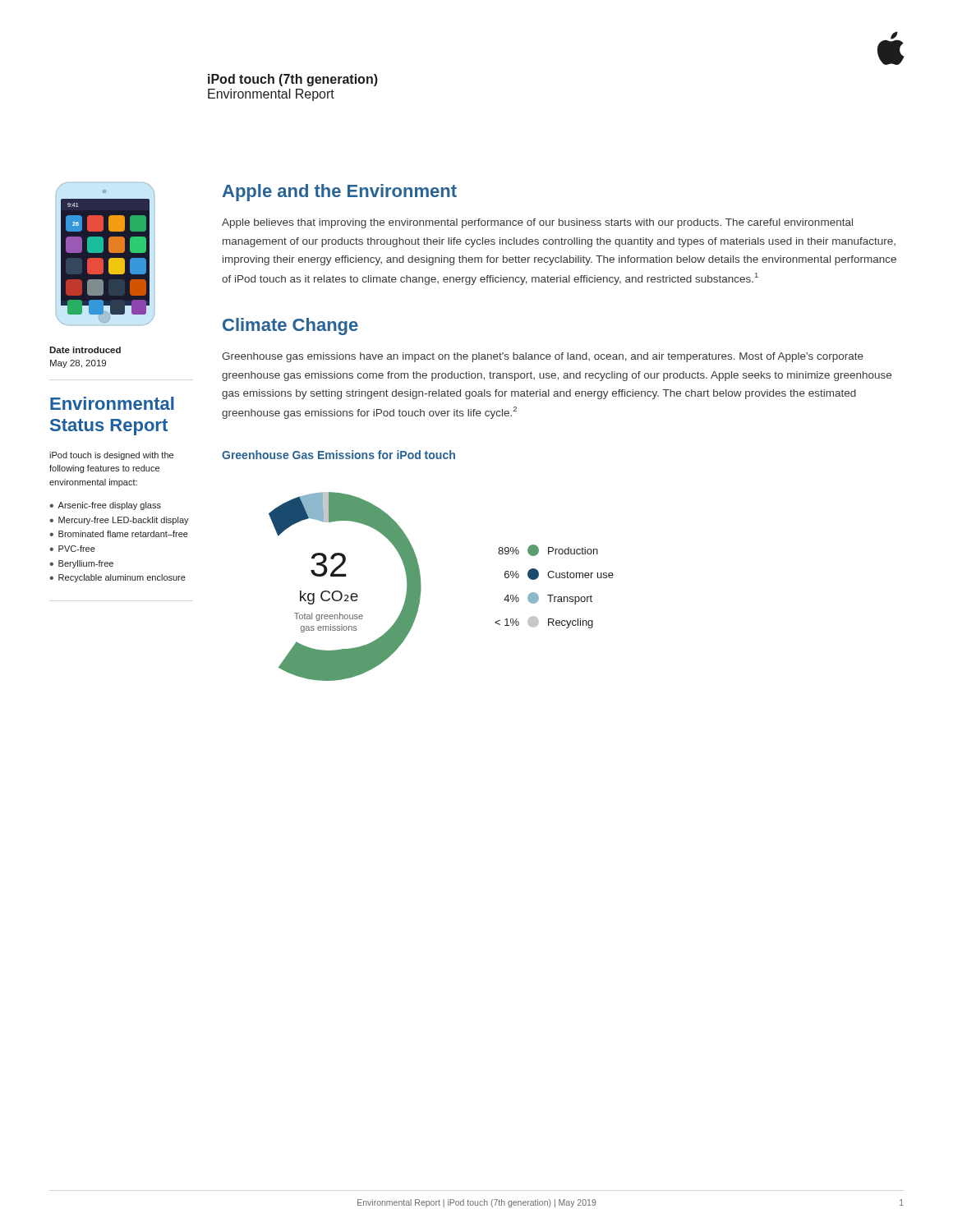Point to the block starting "Climate Change"
The height and width of the screenshot is (1232, 953).
pos(290,325)
